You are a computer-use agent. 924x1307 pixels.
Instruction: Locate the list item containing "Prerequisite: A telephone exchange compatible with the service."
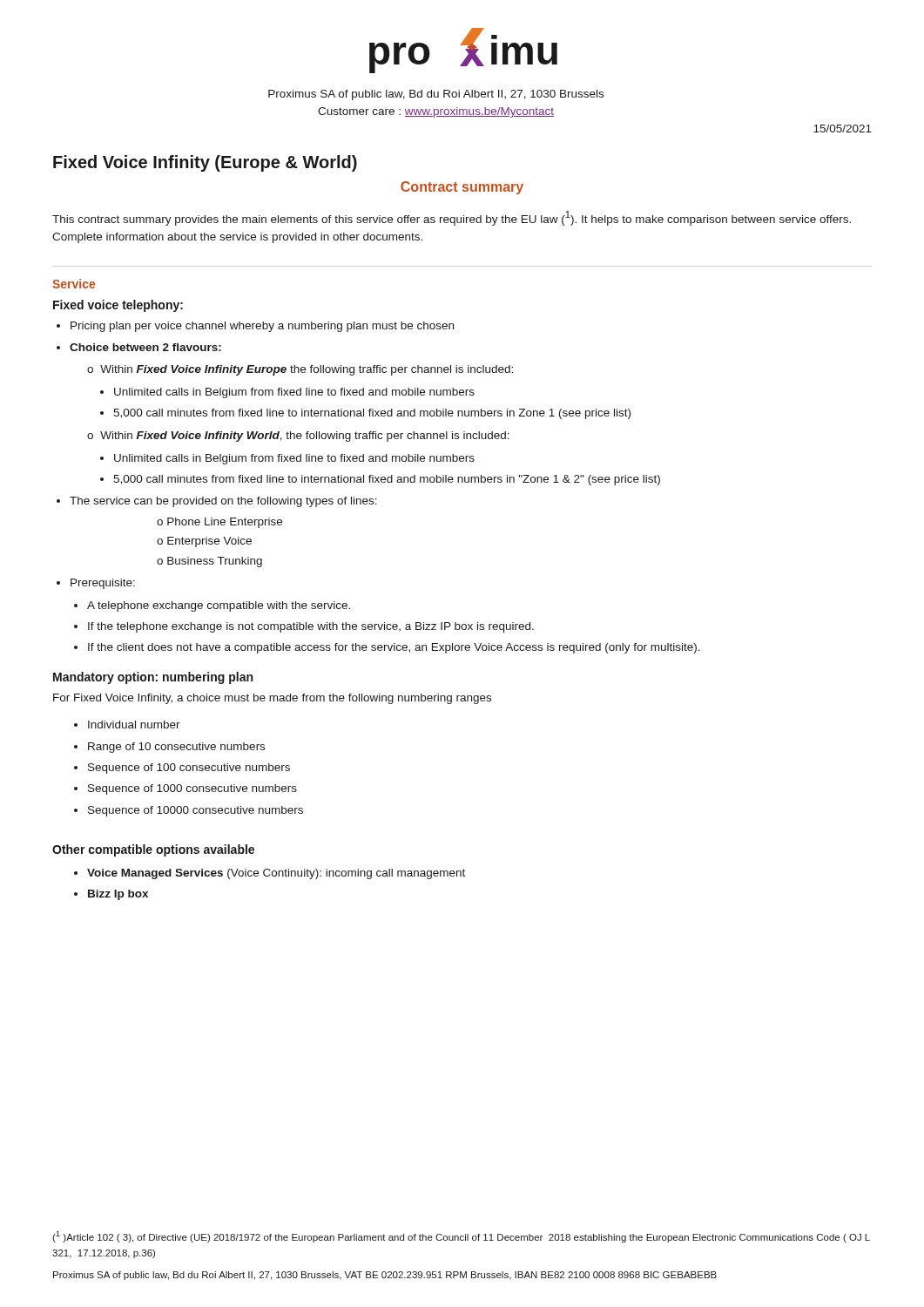pos(471,617)
